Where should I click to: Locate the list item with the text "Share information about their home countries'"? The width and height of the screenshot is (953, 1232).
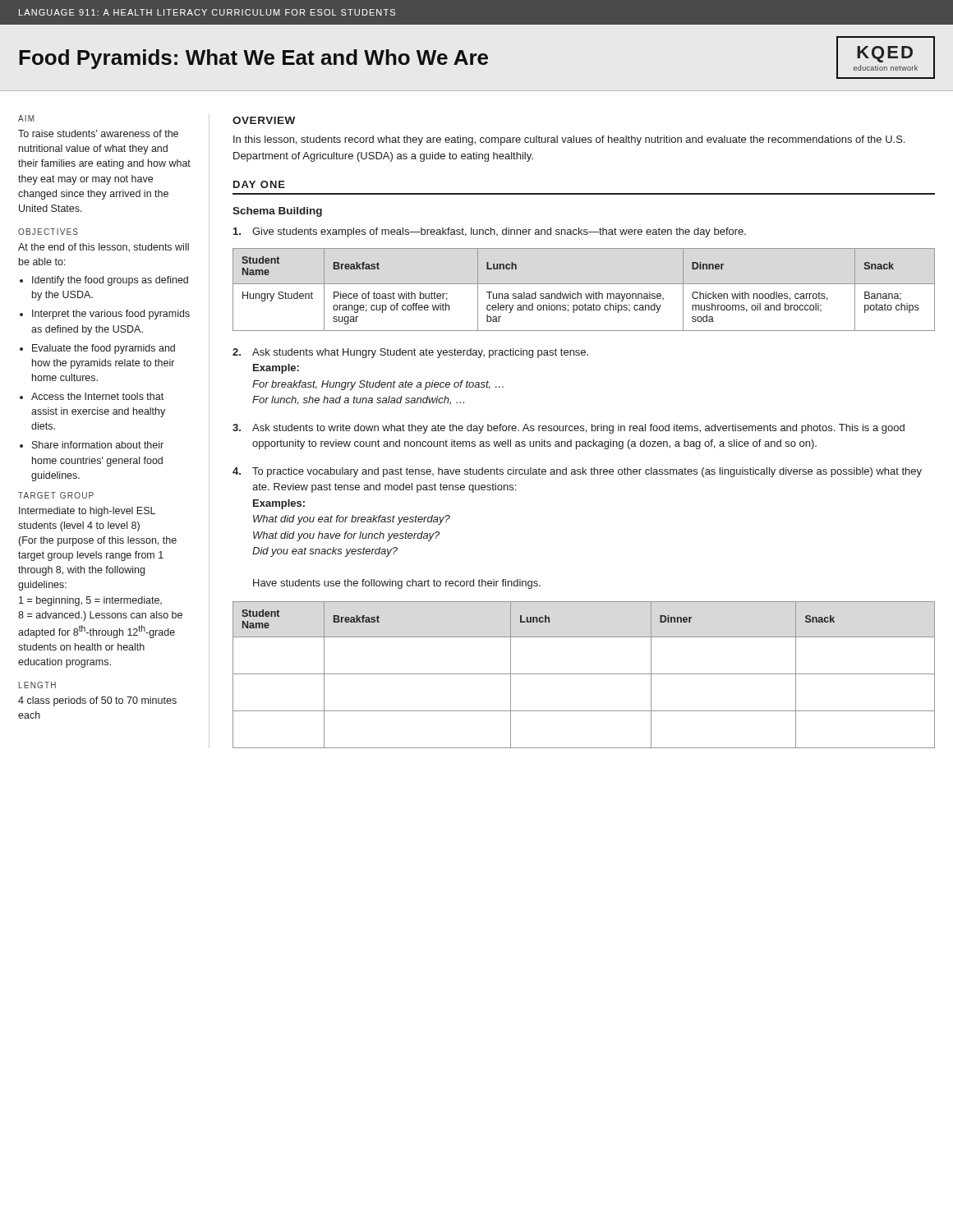click(x=97, y=460)
